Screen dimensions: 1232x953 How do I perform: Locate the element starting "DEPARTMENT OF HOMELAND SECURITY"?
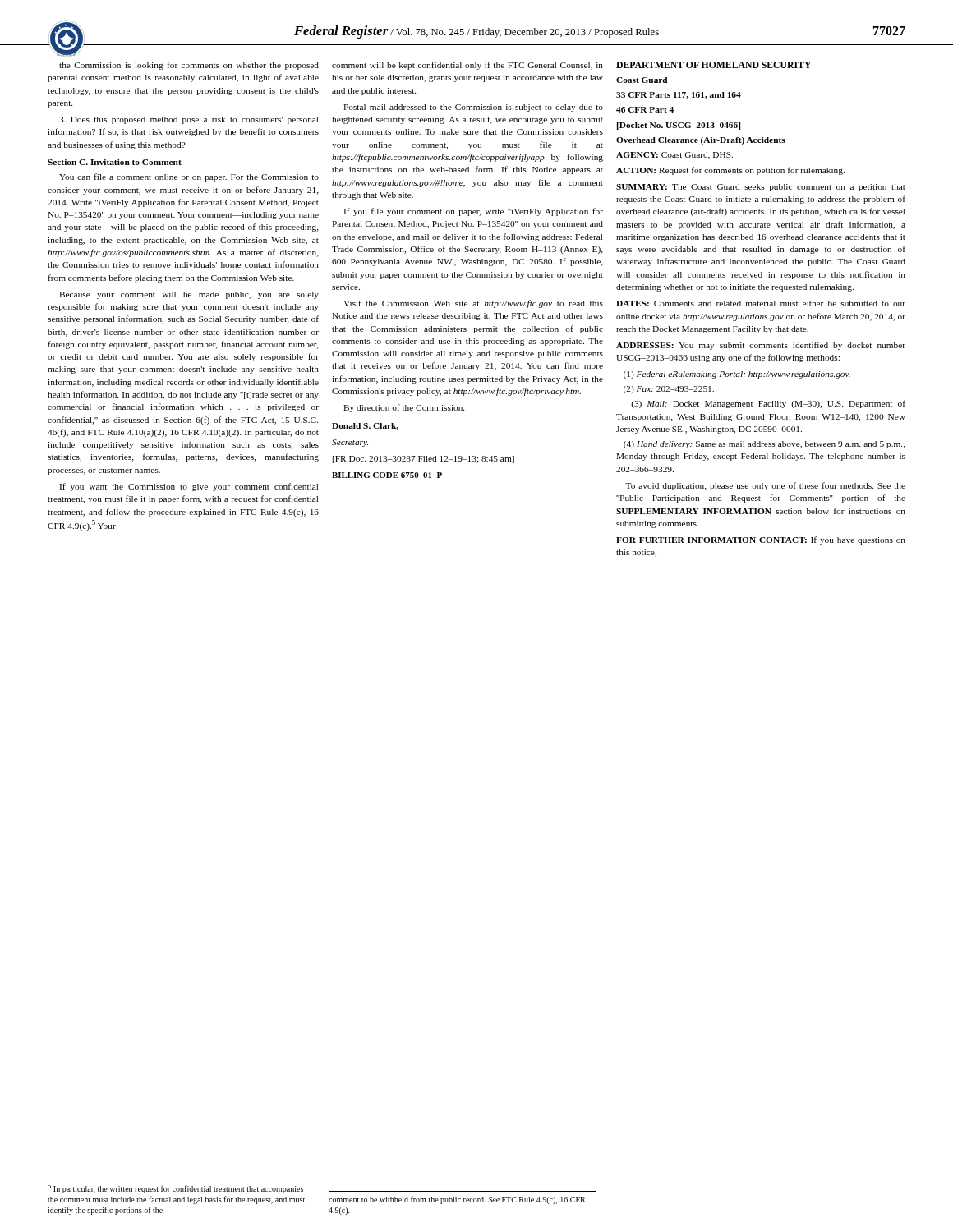pyautogui.click(x=761, y=66)
